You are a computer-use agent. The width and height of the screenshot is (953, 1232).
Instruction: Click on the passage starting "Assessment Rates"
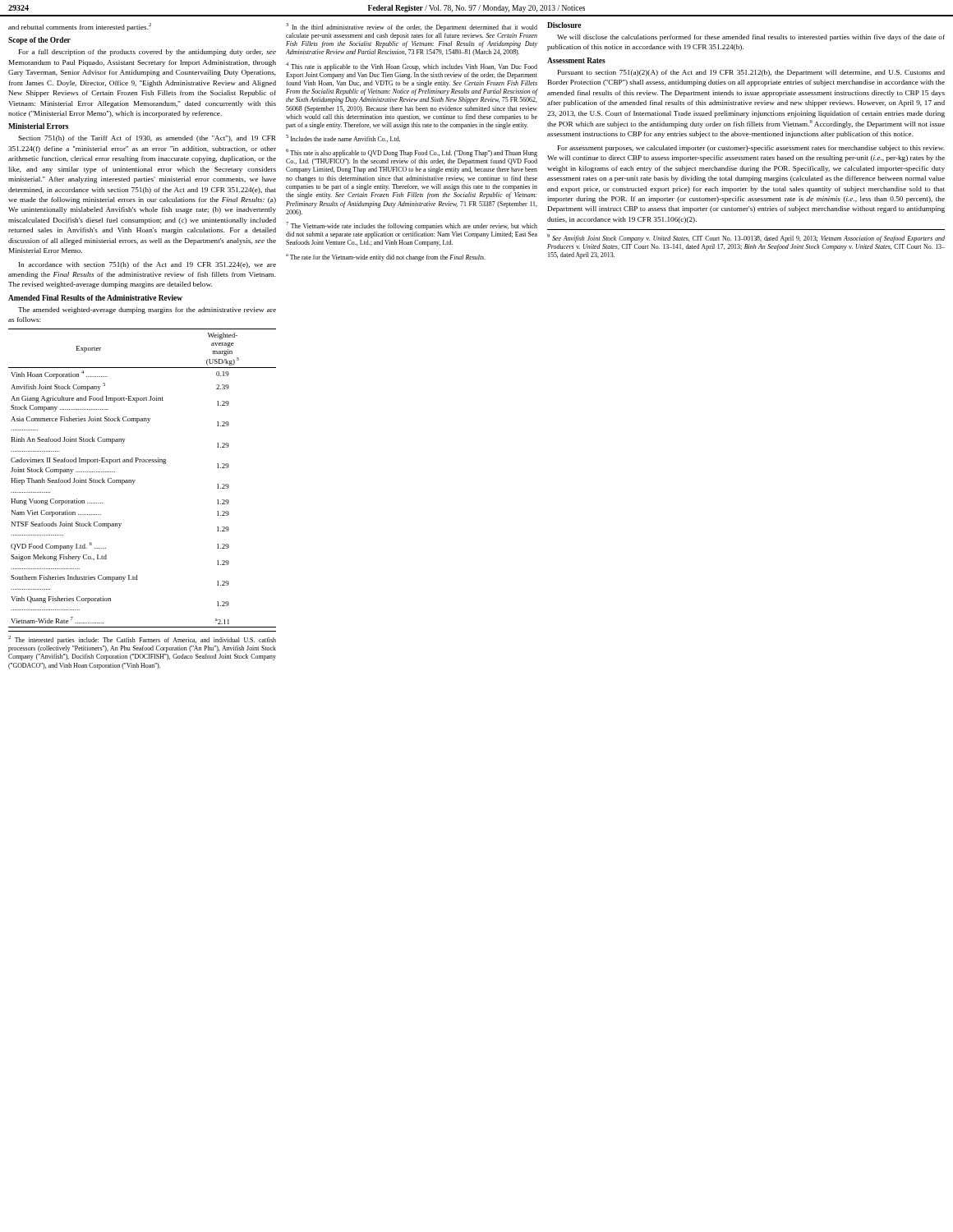pyautogui.click(x=576, y=61)
